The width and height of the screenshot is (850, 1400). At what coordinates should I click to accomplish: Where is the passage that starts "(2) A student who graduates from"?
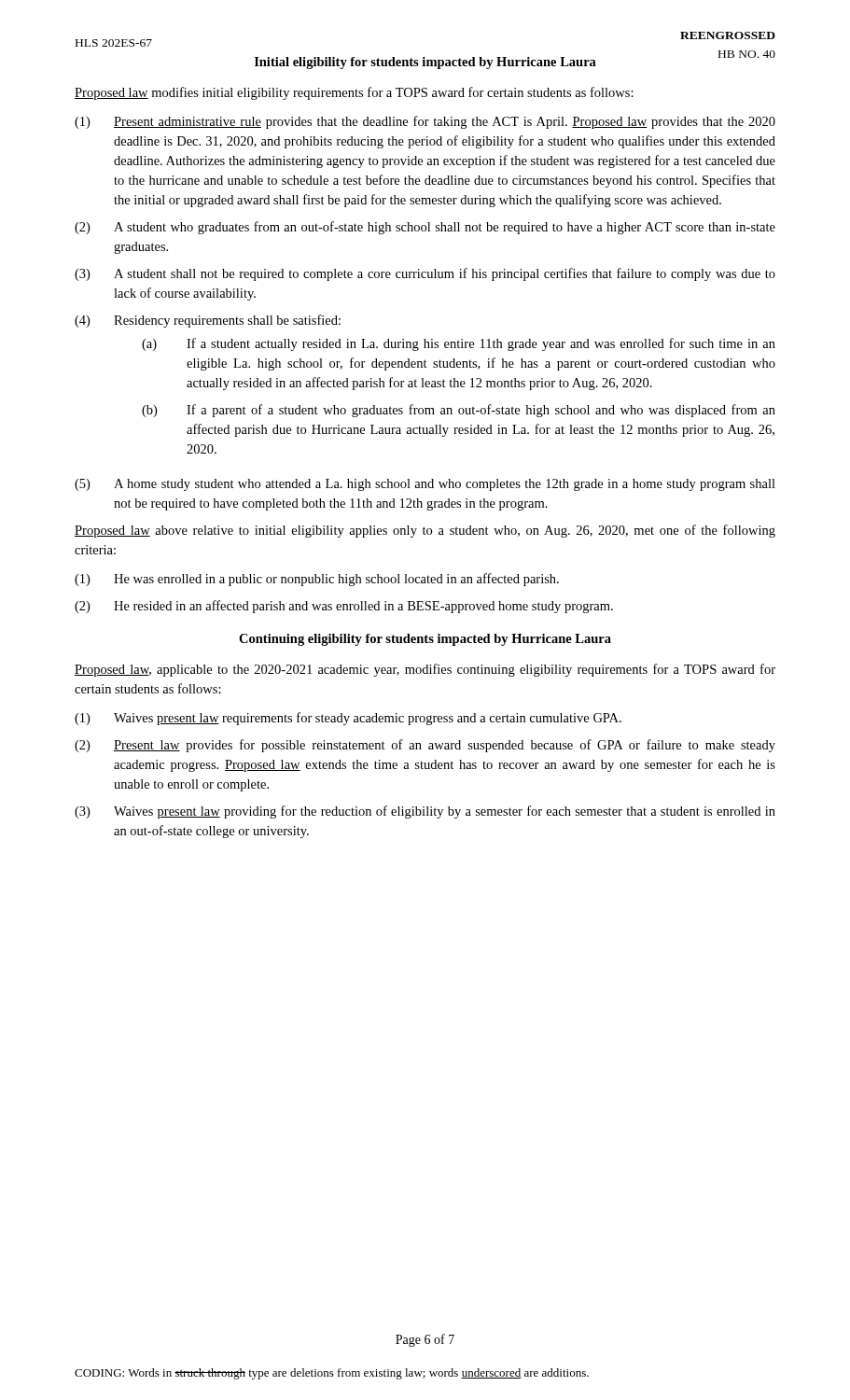tap(425, 237)
